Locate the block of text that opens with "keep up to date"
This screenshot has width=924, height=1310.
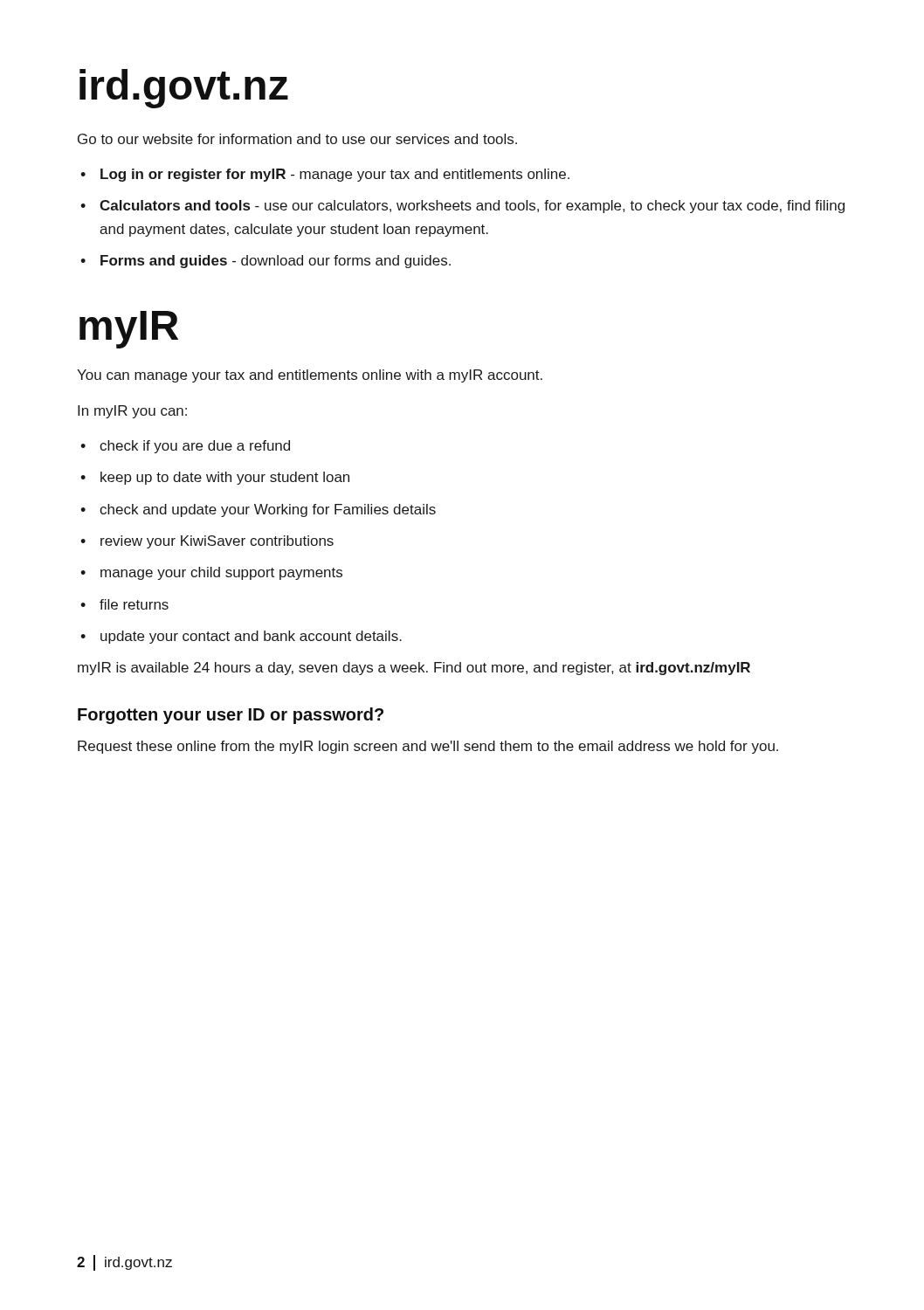click(x=215, y=478)
